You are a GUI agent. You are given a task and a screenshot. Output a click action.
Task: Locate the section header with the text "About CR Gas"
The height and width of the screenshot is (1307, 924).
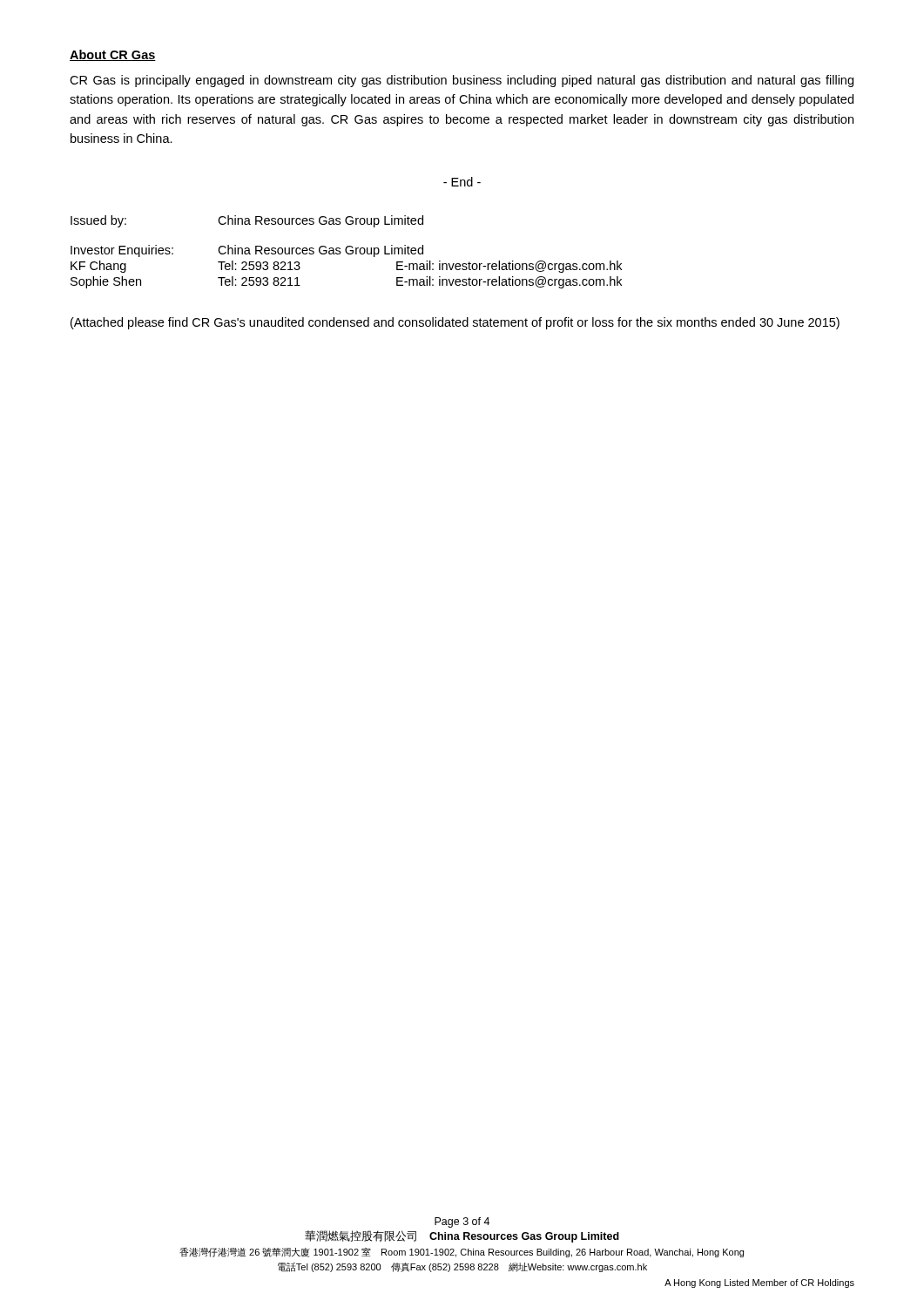click(x=112, y=55)
